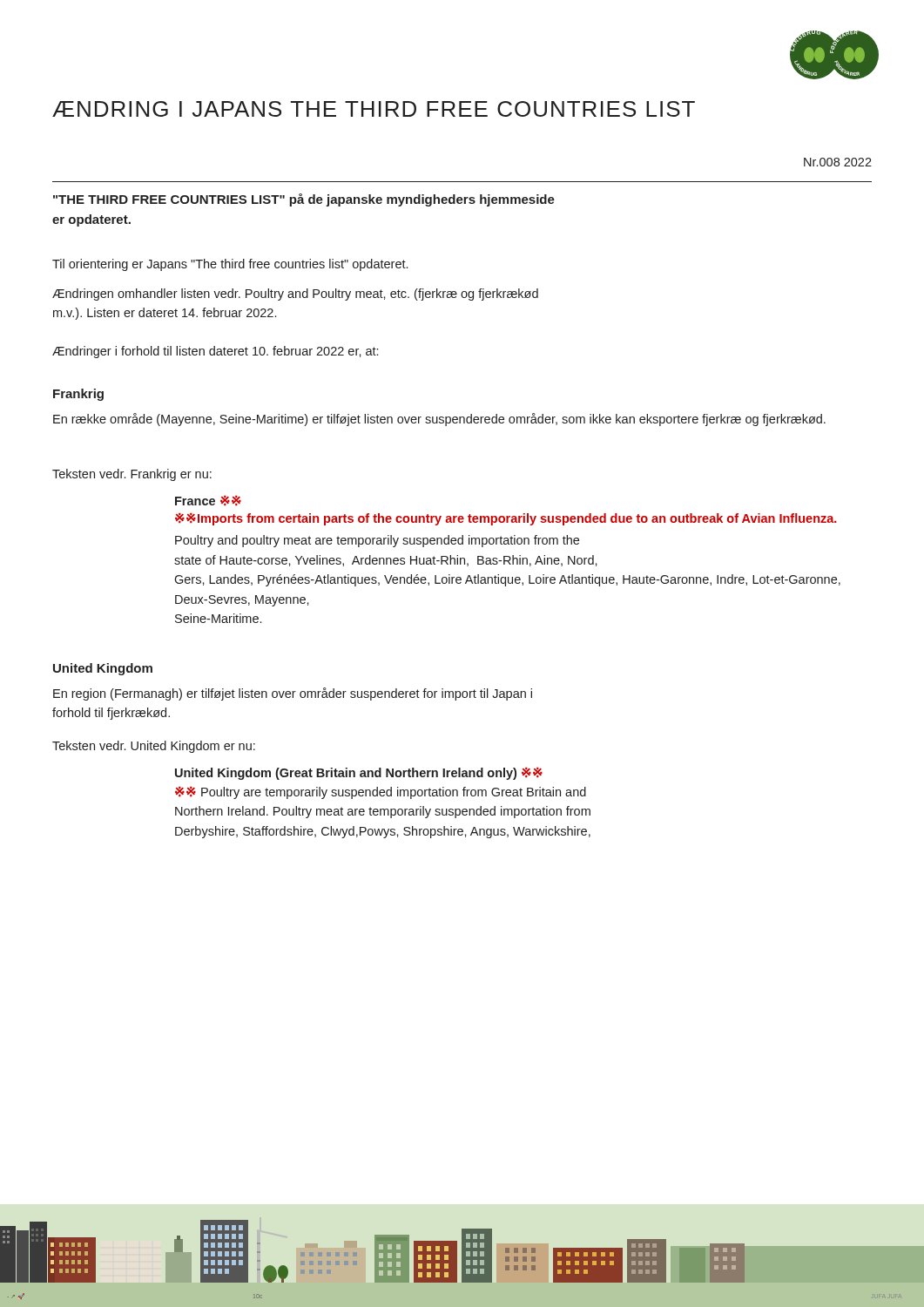
Task: Locate the text block containing "Til orientering er Japans "The third free countries"
Action: click(x=231, y=264)
